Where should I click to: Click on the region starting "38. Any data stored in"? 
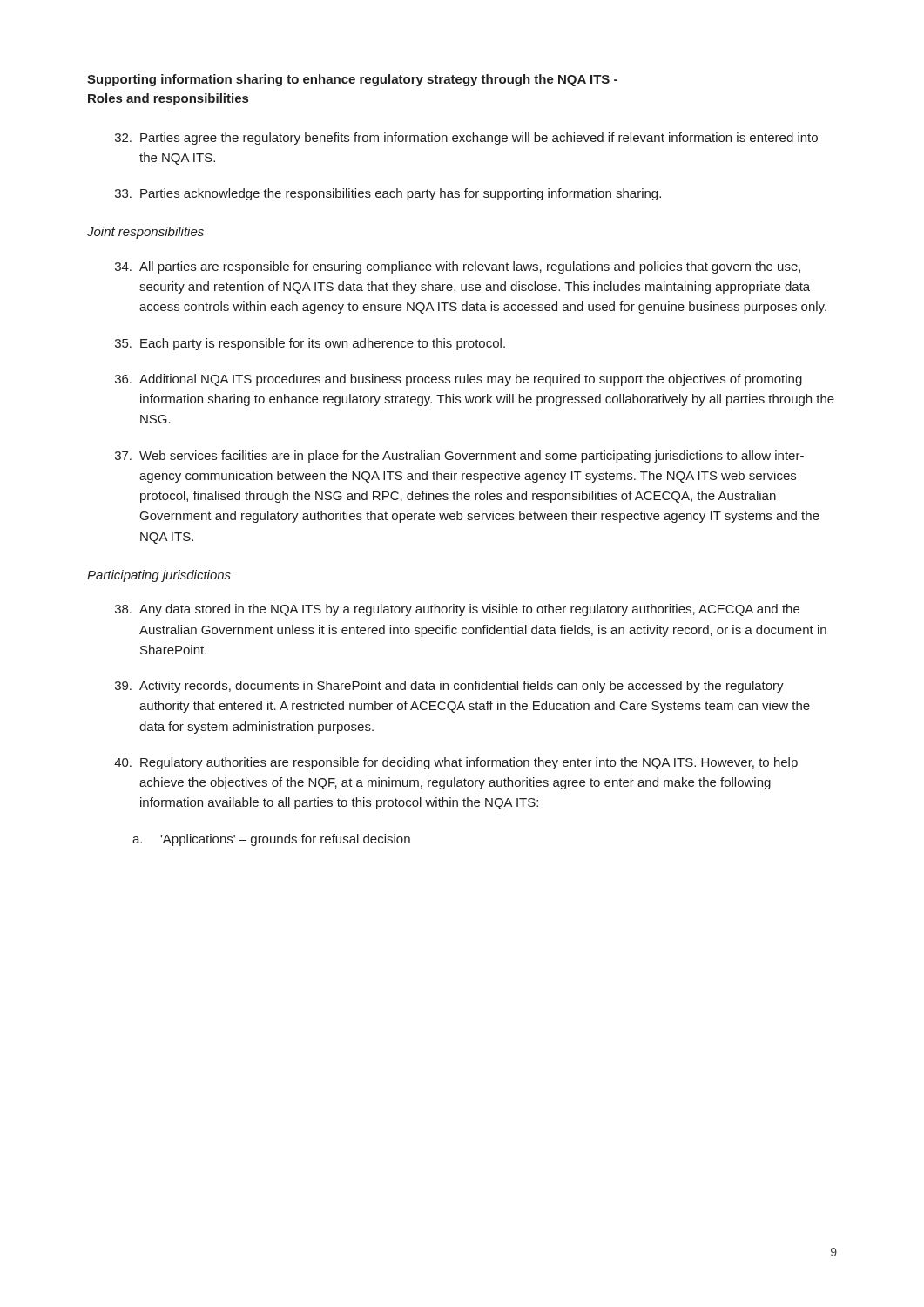pyautogui.click(x=462, y=629)
